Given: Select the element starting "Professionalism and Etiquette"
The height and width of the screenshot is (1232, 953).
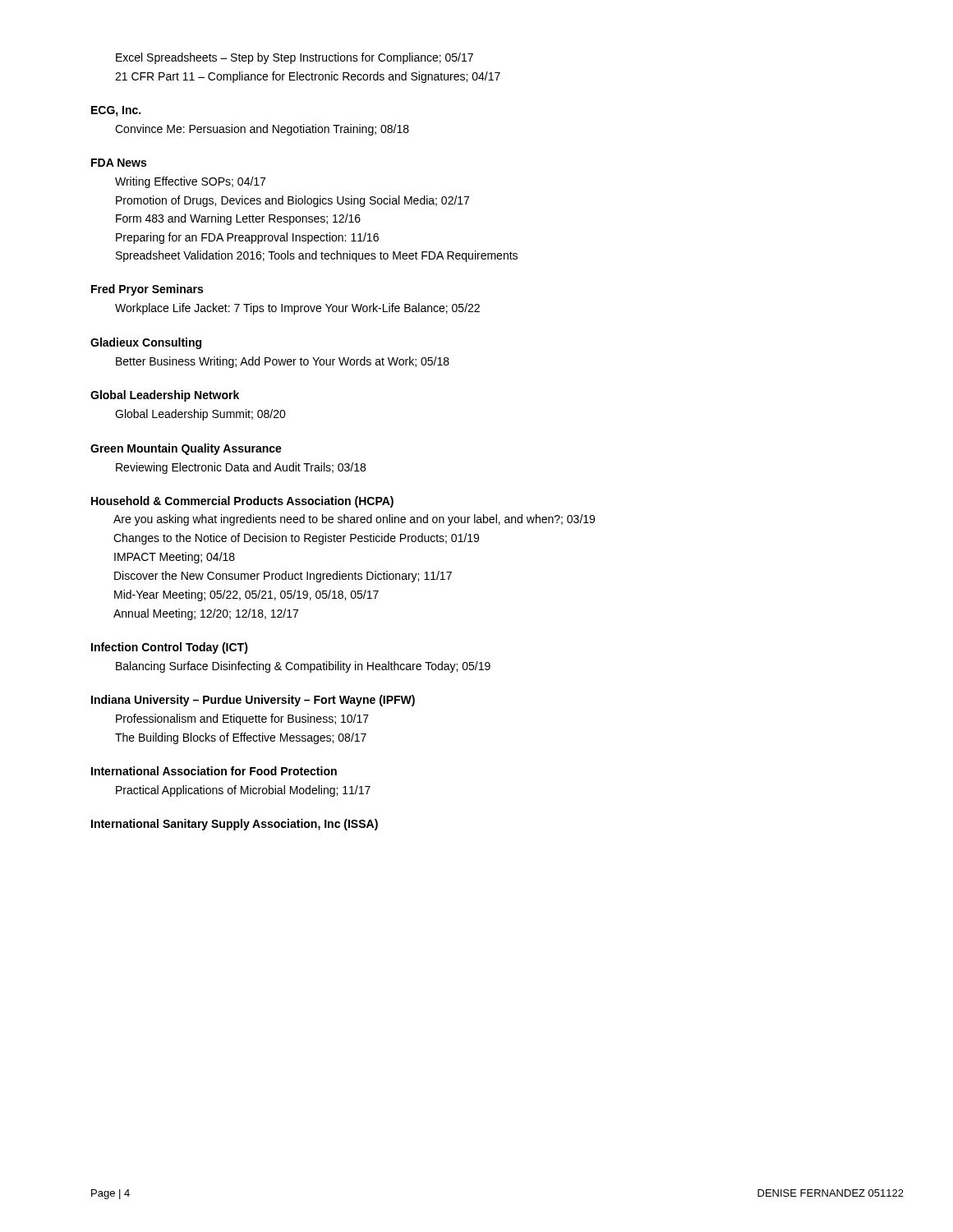Looking at the screenshot, I should pyautogui.click(x=242, y=719).
